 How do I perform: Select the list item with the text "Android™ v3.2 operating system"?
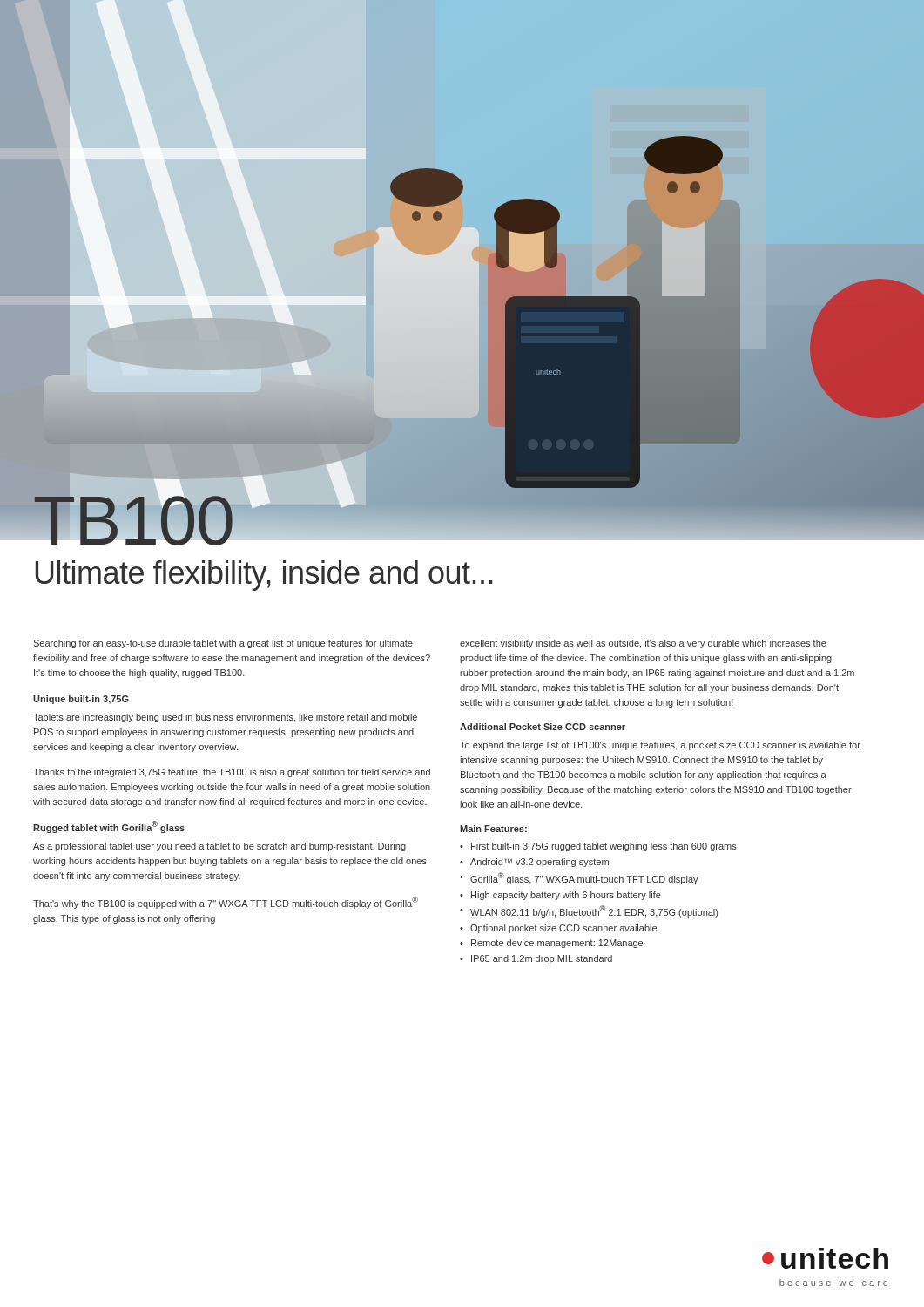point(540,862)
